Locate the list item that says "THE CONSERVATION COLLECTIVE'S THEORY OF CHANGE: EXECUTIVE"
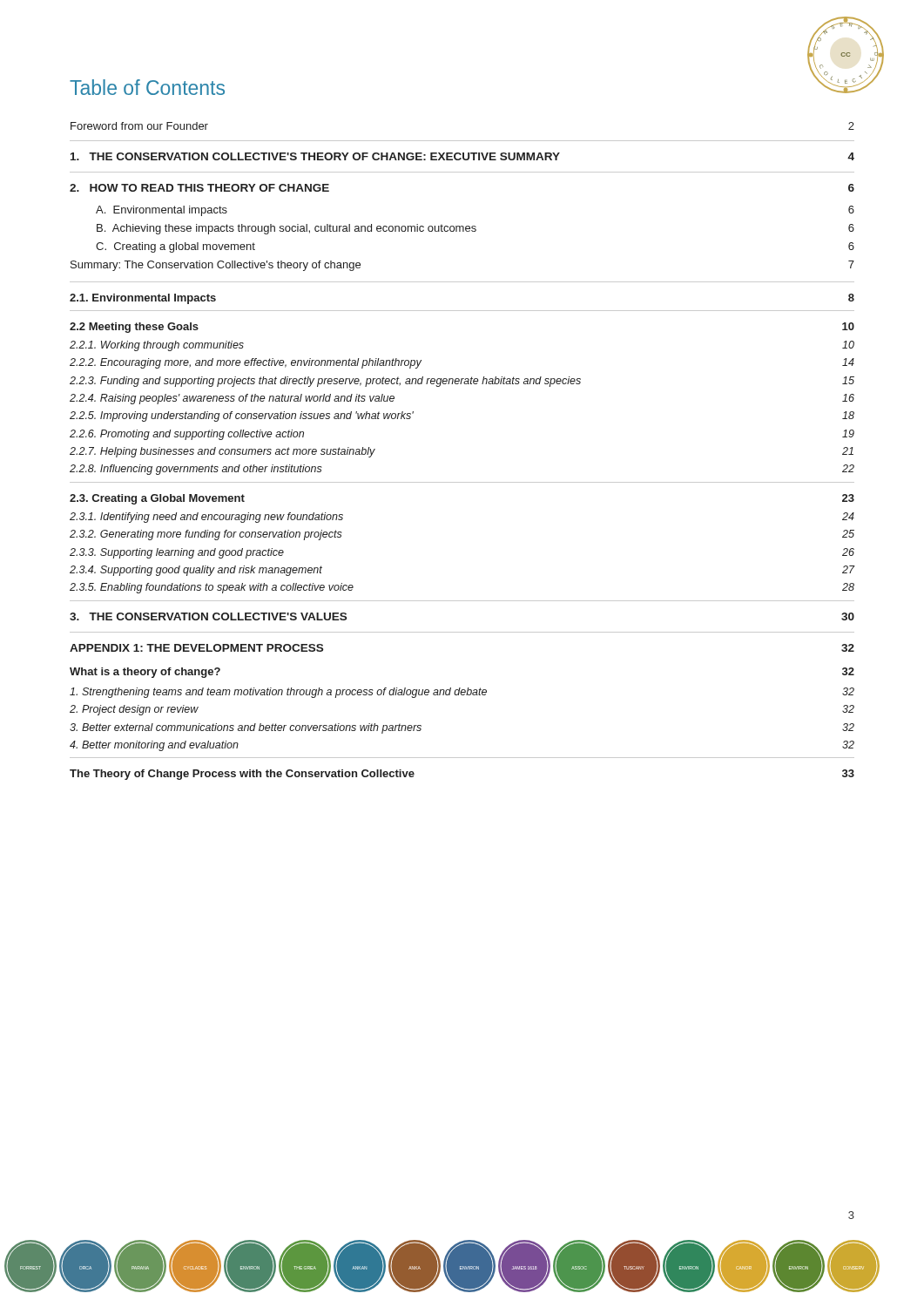The height and width of the screenshot is (1307, 924). pyautogui.click(x=462, y=157)
